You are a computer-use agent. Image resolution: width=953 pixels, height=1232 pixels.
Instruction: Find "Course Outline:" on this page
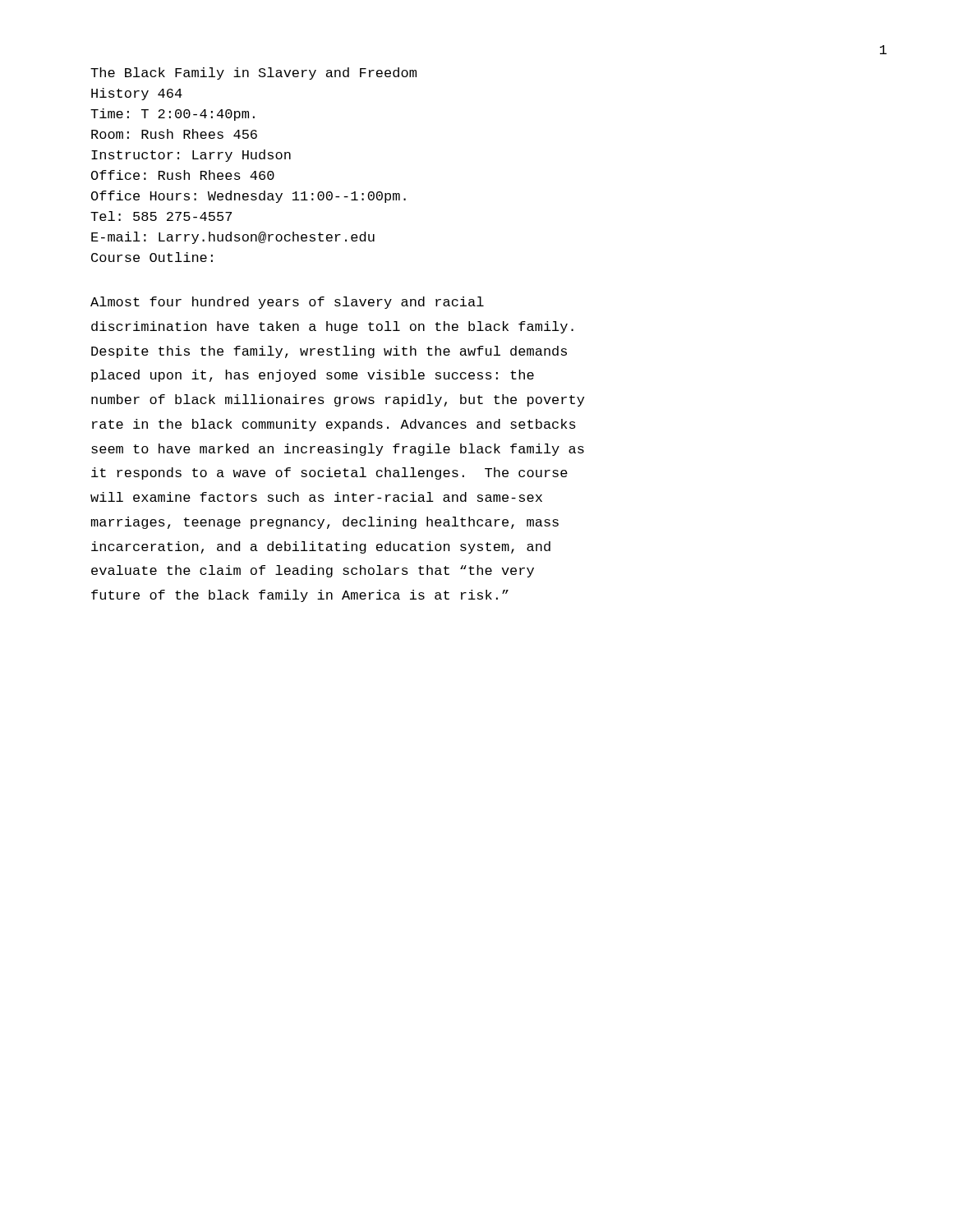pos(153,258)
